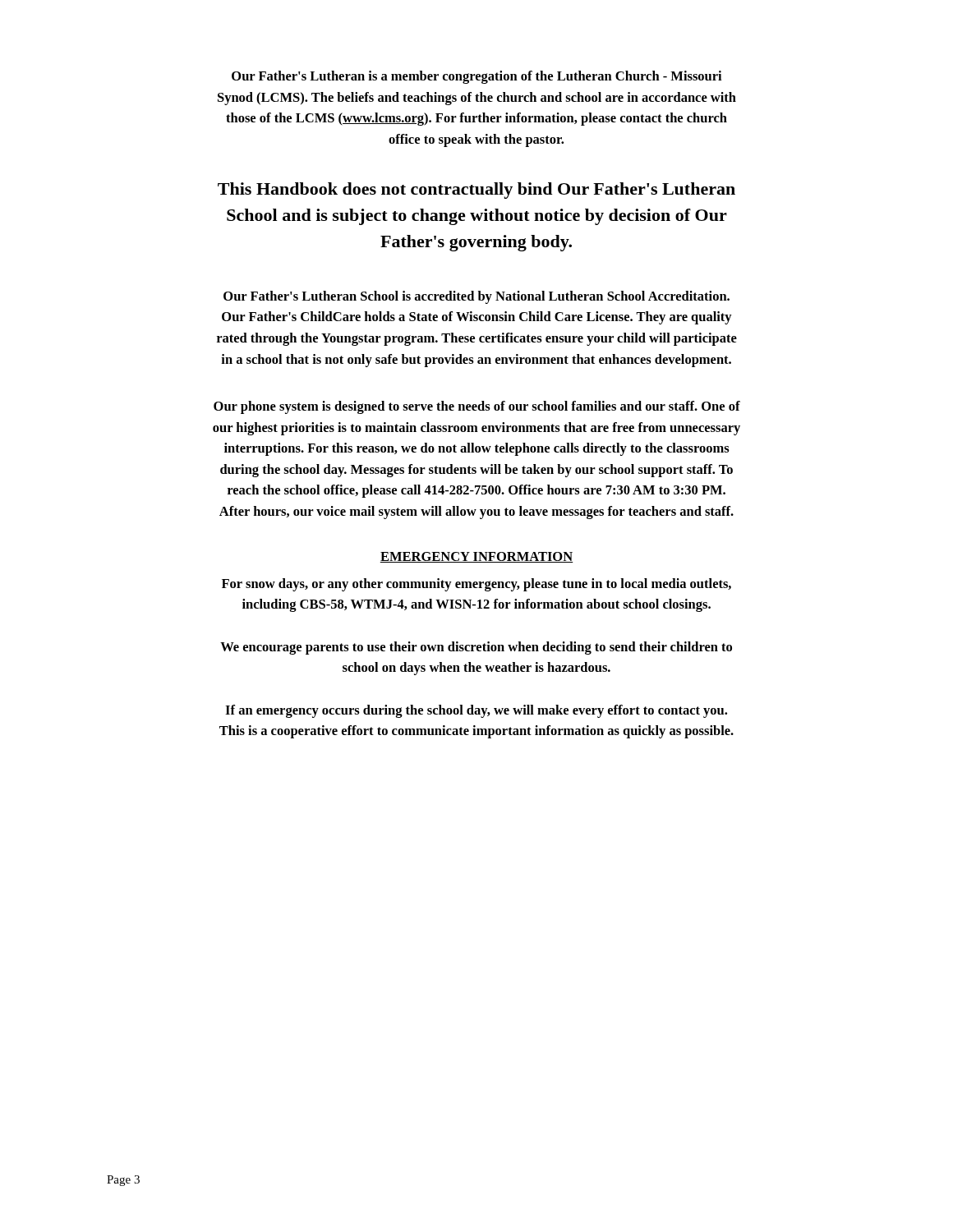Click on the text starting "Our Father's Lutheran is a"
The width and height of the screenshot is (953, 1232).
476,107
